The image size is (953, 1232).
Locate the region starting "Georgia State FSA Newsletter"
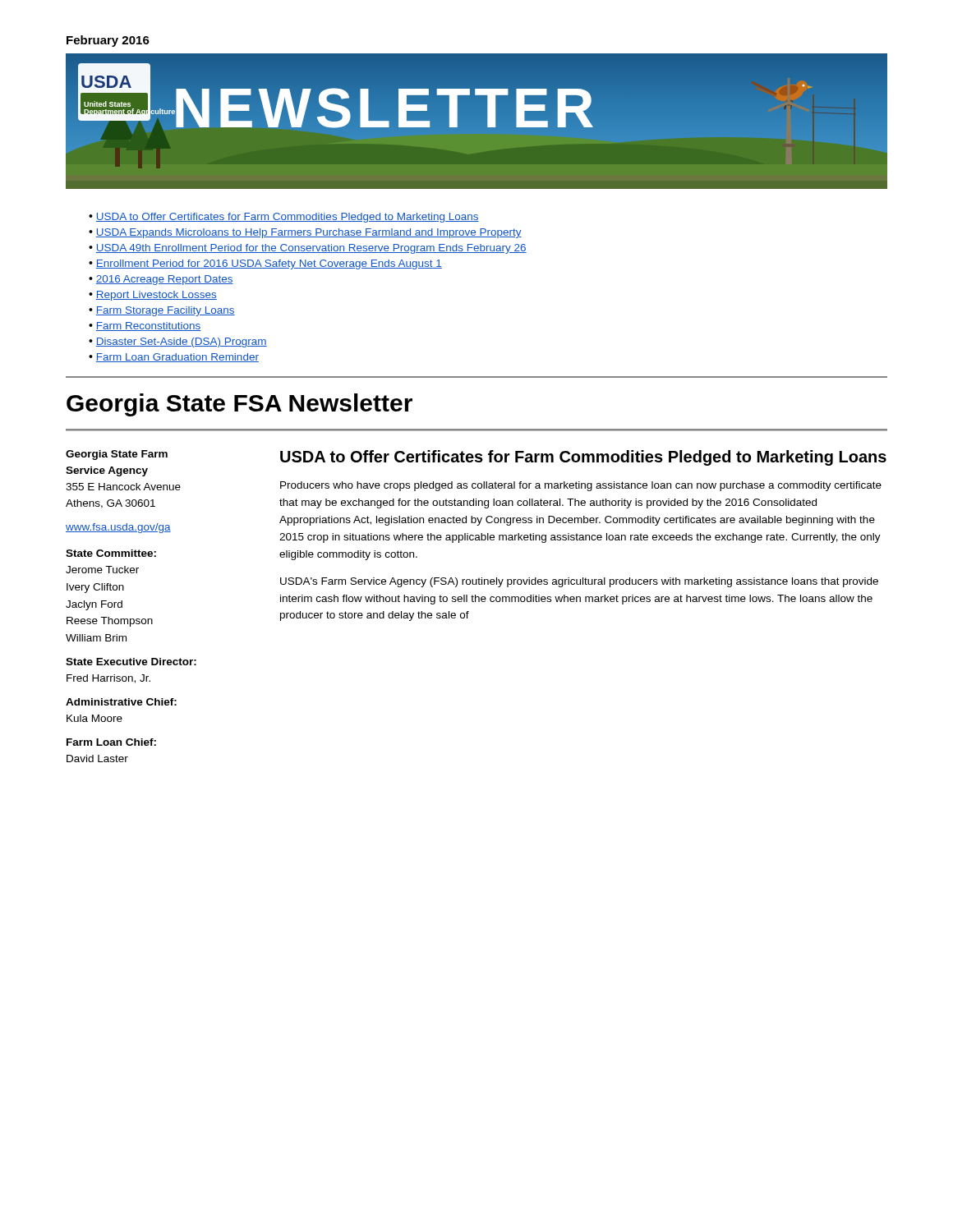239,403
